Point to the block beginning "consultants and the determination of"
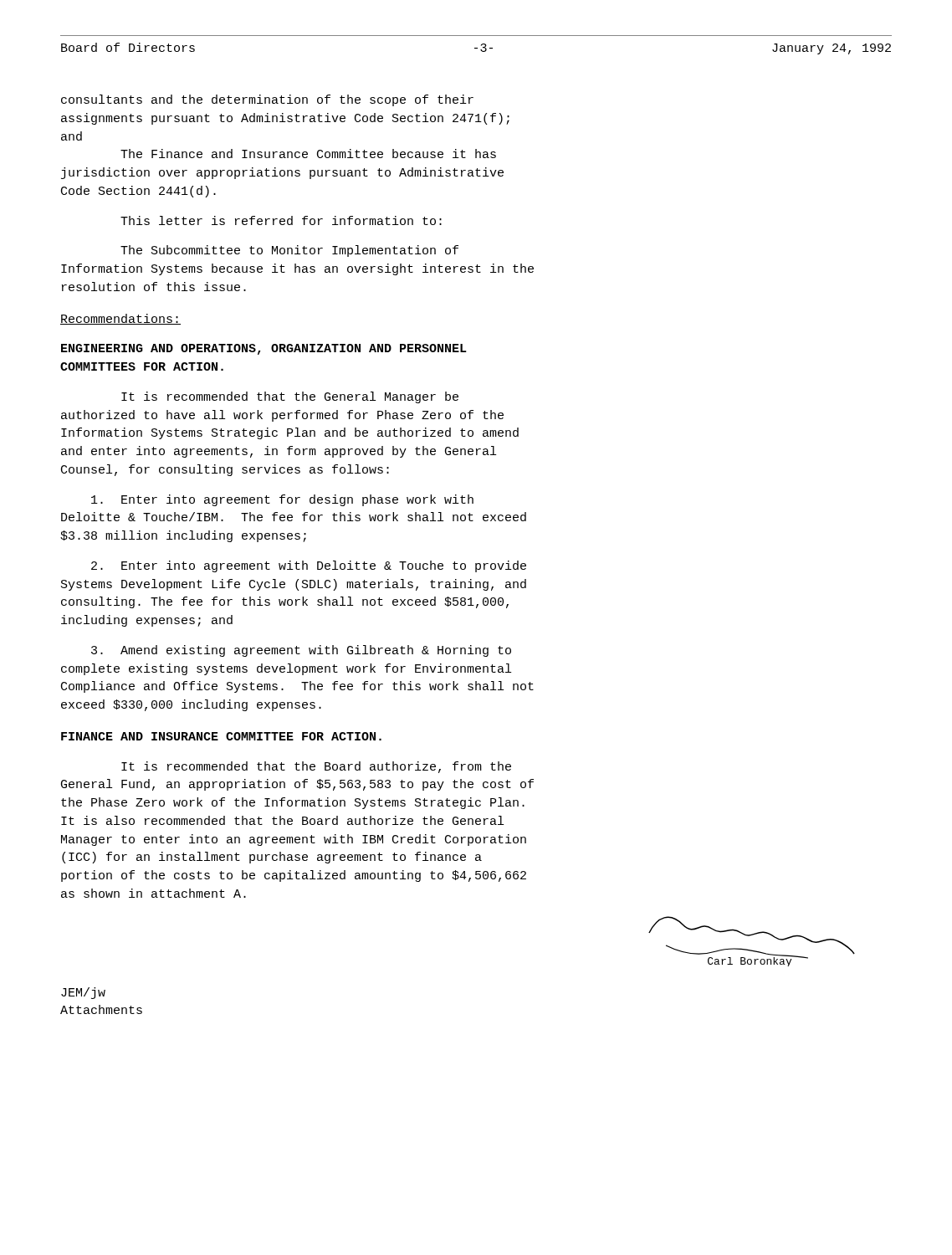 tap(267, 100)
